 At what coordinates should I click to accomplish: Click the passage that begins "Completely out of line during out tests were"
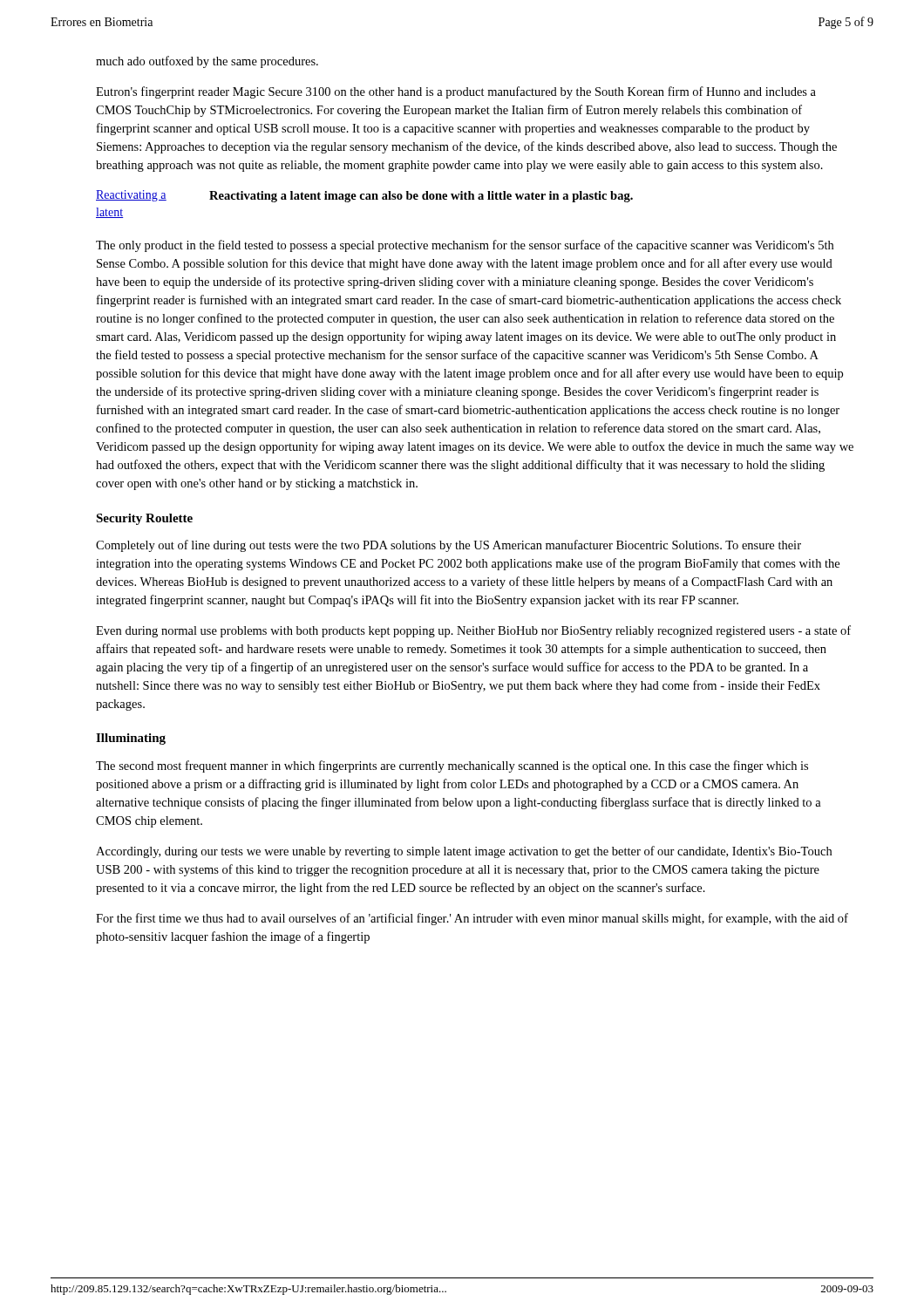click(x=468, y=573)
